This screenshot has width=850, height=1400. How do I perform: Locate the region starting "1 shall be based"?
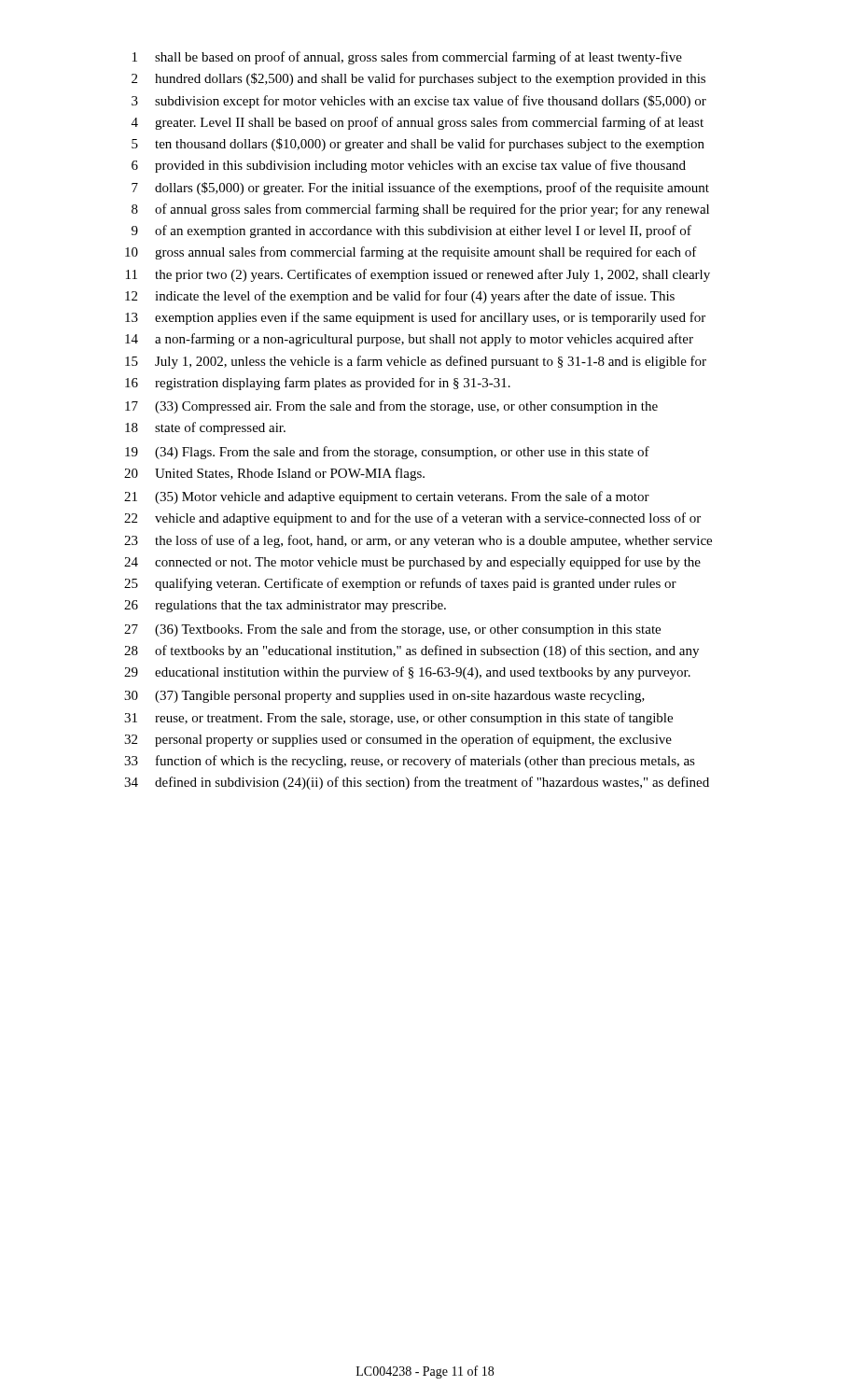point(448,57)
